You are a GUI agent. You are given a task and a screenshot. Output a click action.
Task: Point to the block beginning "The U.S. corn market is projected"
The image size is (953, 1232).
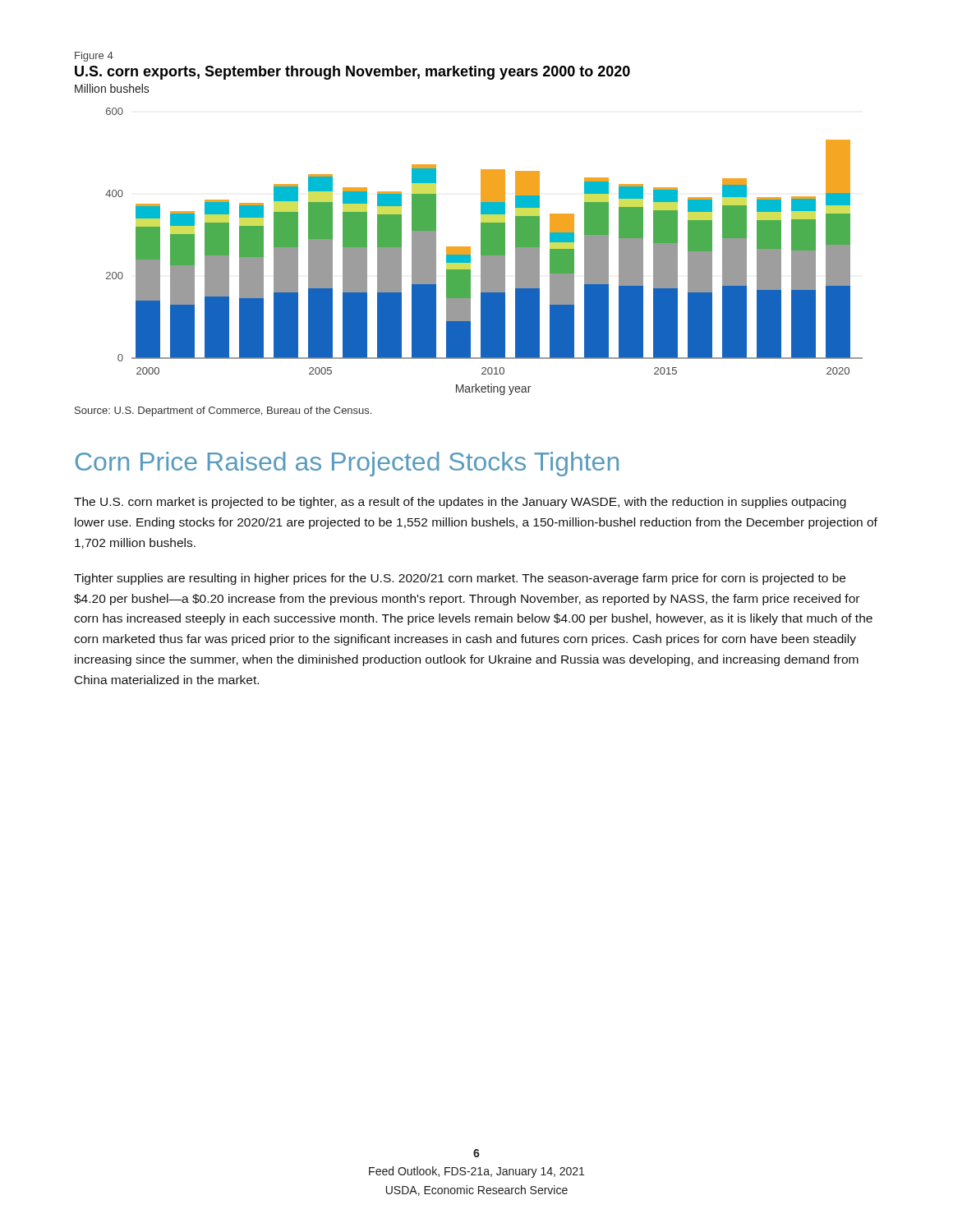pyautogui.click(x=476, y=522)
